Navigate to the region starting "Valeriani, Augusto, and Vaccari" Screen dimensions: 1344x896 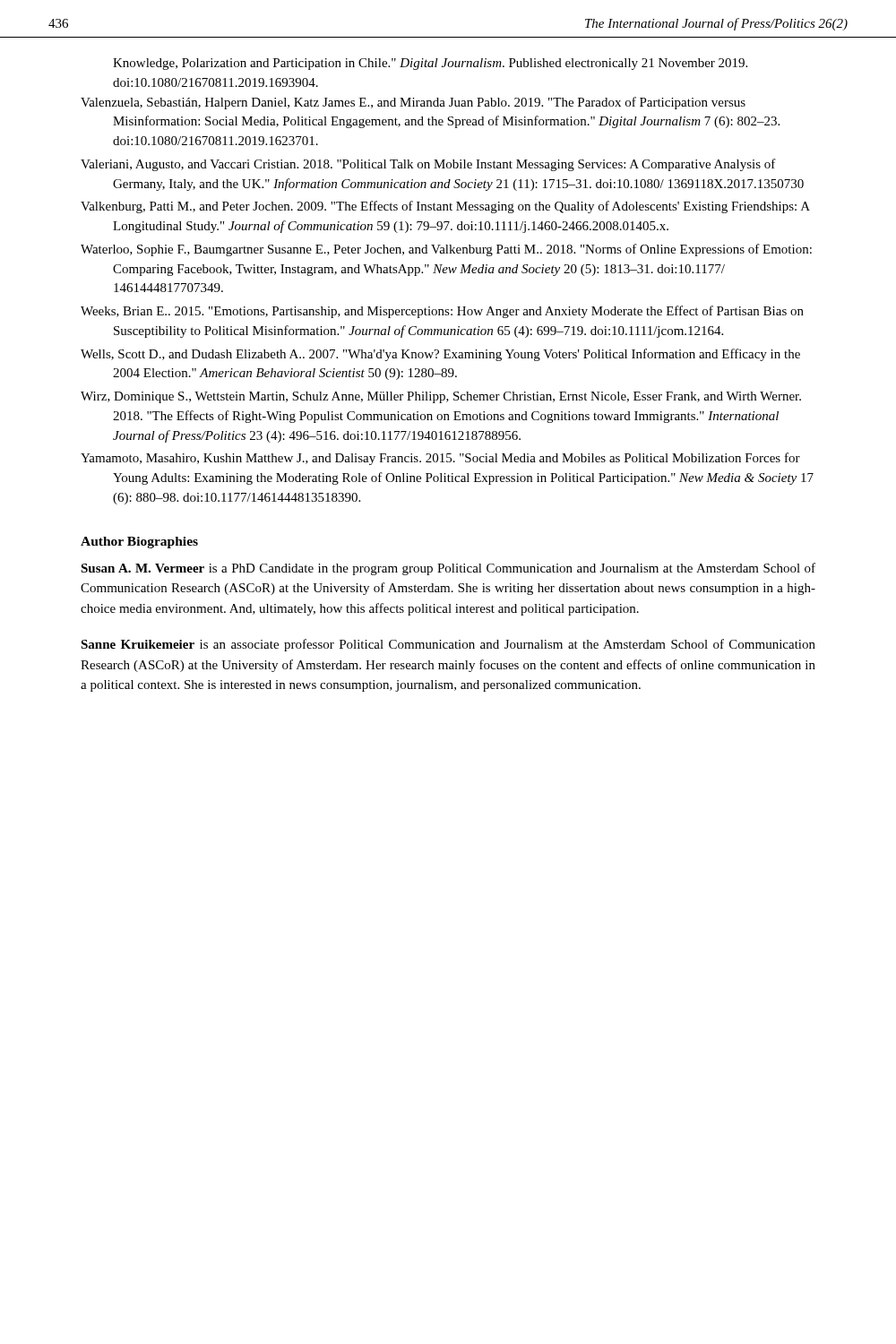click(x=442, y=174)
